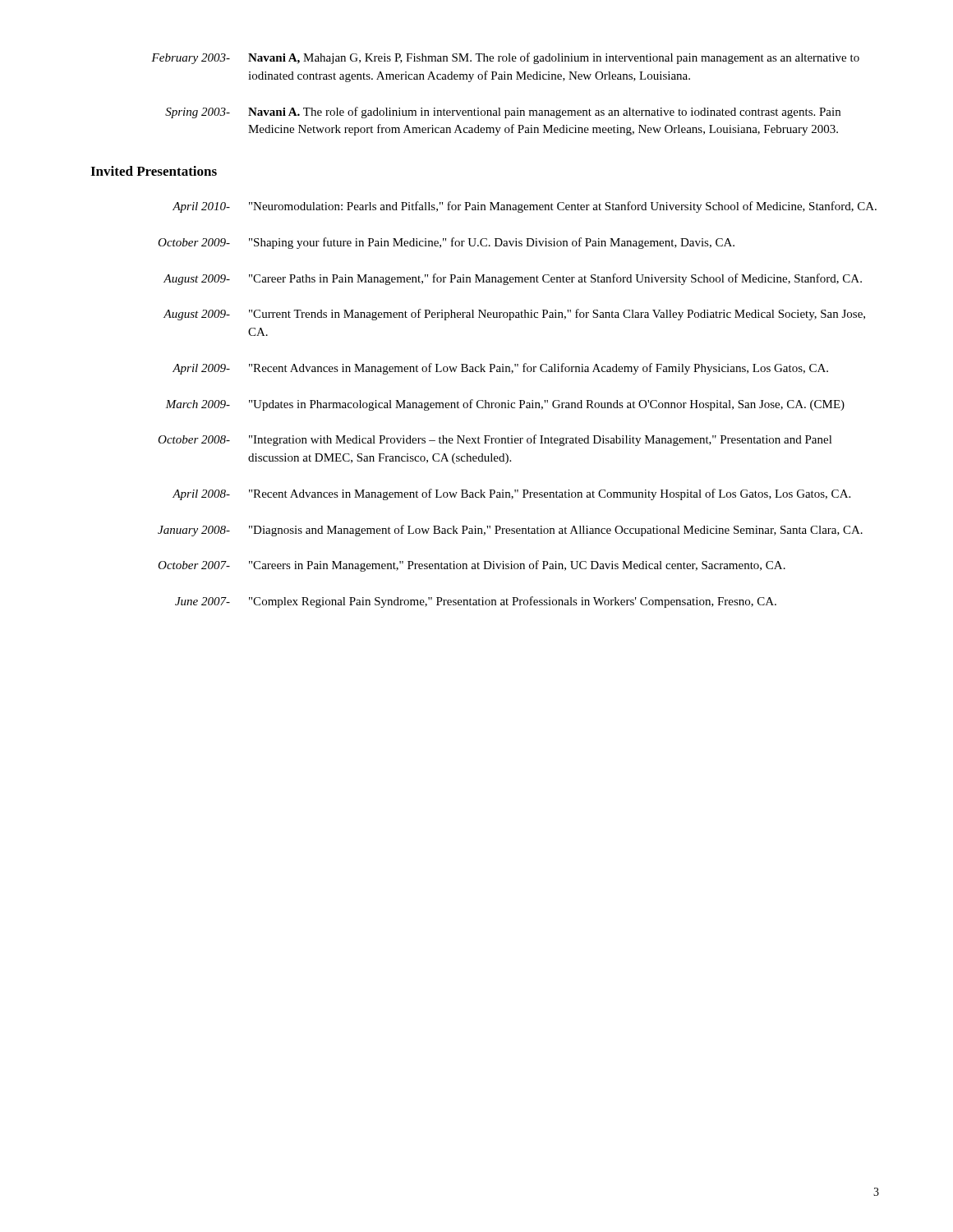Select the section header containing "Invited Presentations"
953x1232 pixels.
point(154,171)
